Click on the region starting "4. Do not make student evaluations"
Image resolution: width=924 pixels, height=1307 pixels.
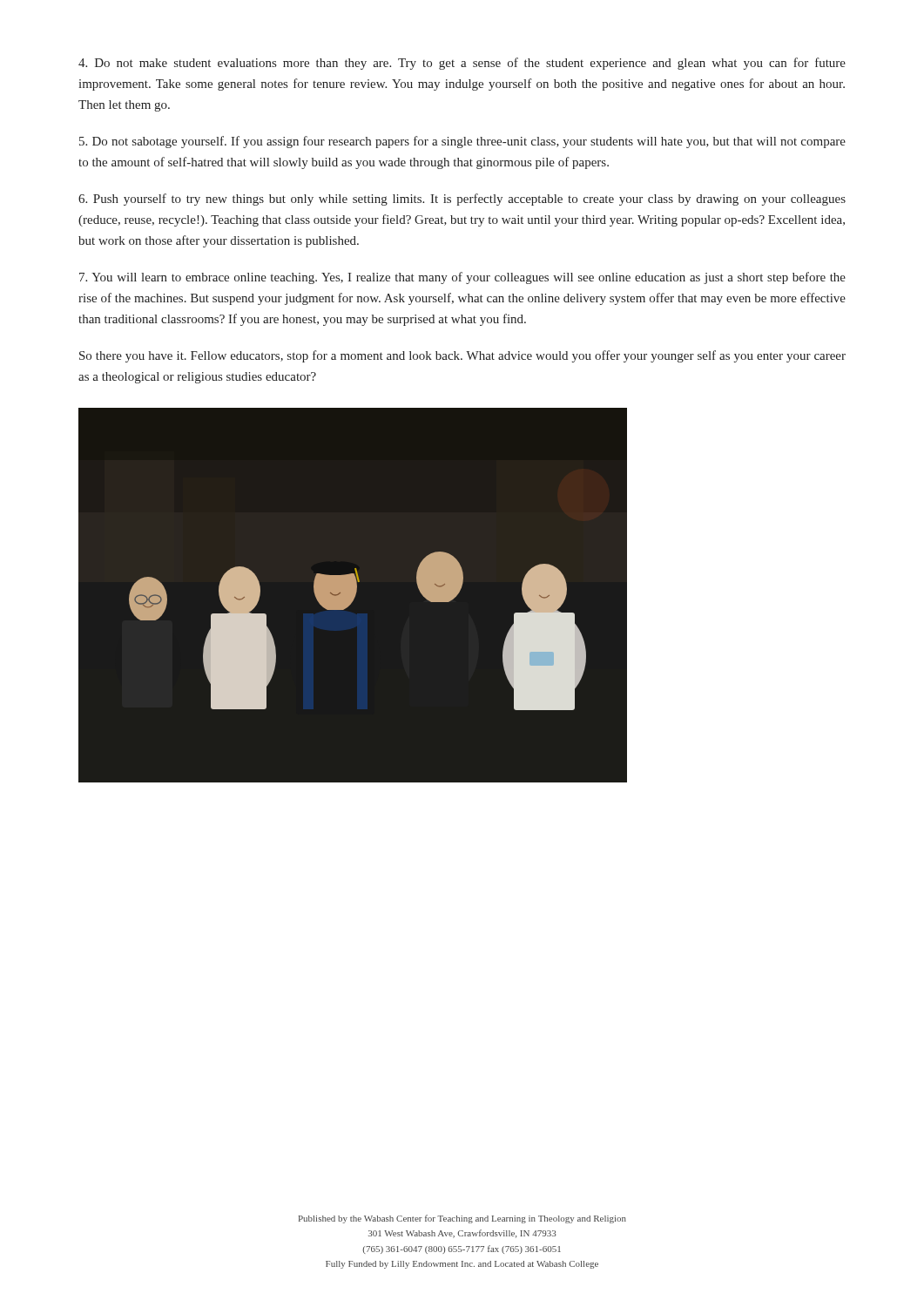point(462,84)
